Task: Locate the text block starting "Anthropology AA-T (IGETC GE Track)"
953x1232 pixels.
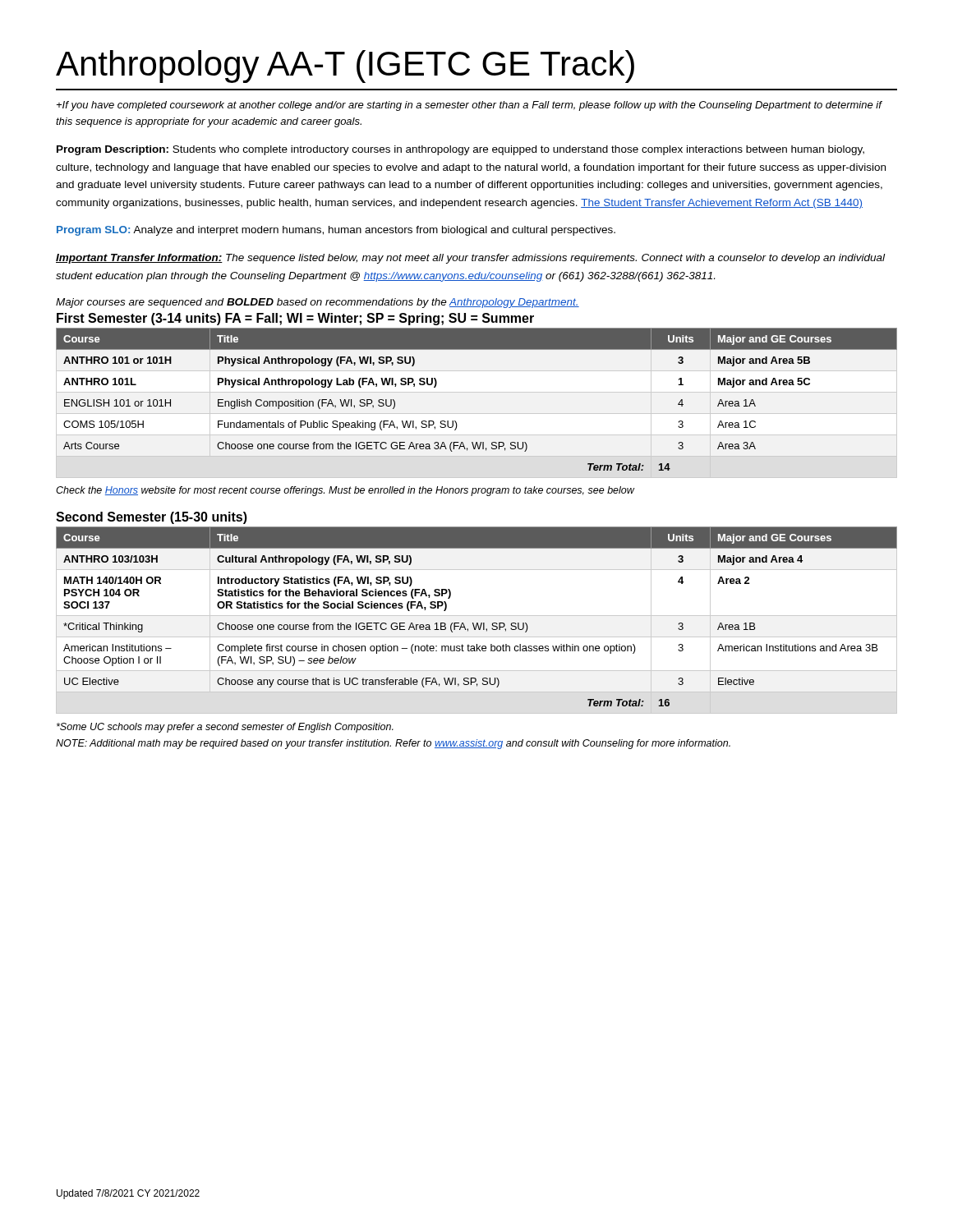Action: [x=476, y=67]
